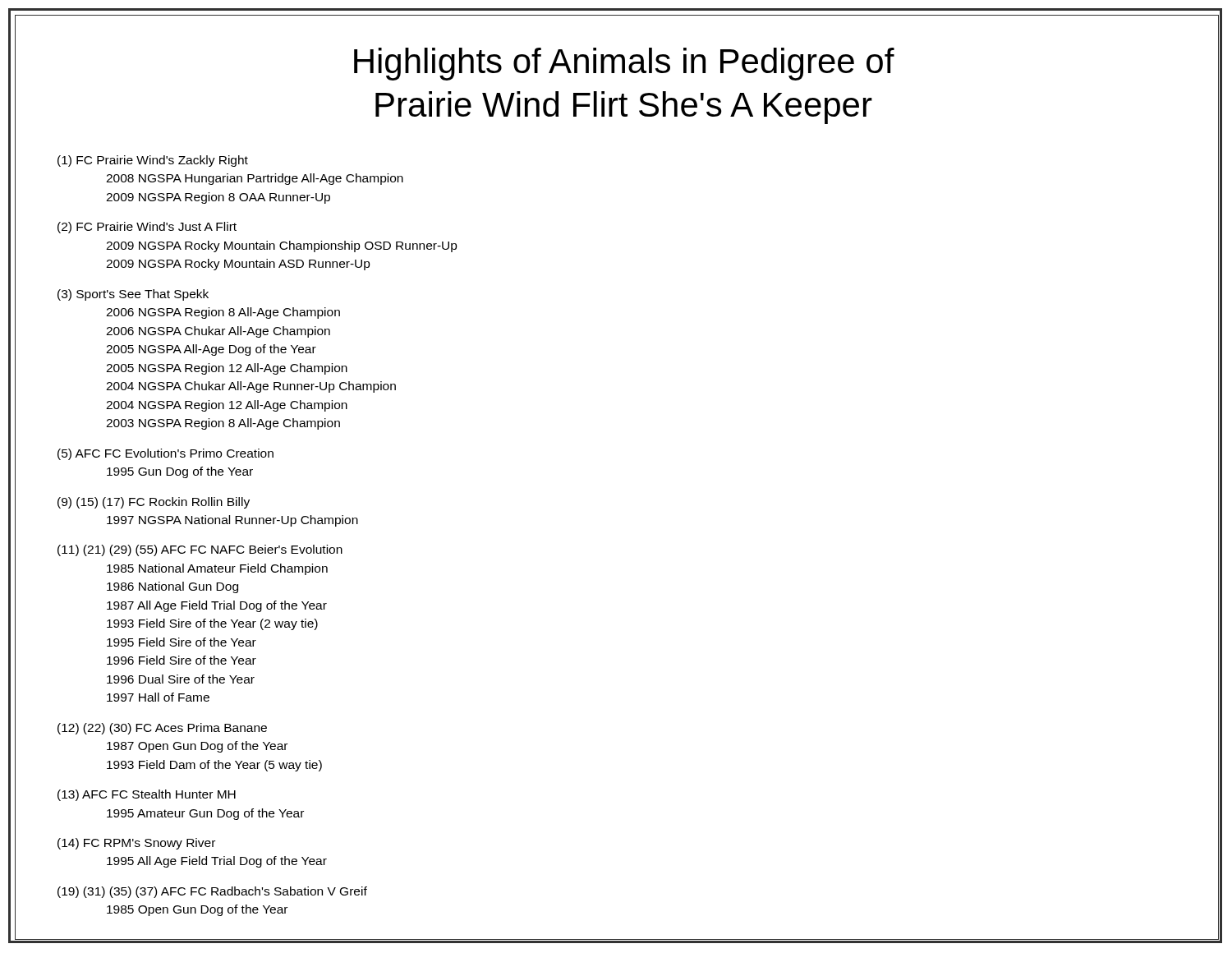Click on the list item that reads "(5) AFC FC Evolution's Primo Creation 1995"
The image size is (1232, 953).
tap(165, 454)
